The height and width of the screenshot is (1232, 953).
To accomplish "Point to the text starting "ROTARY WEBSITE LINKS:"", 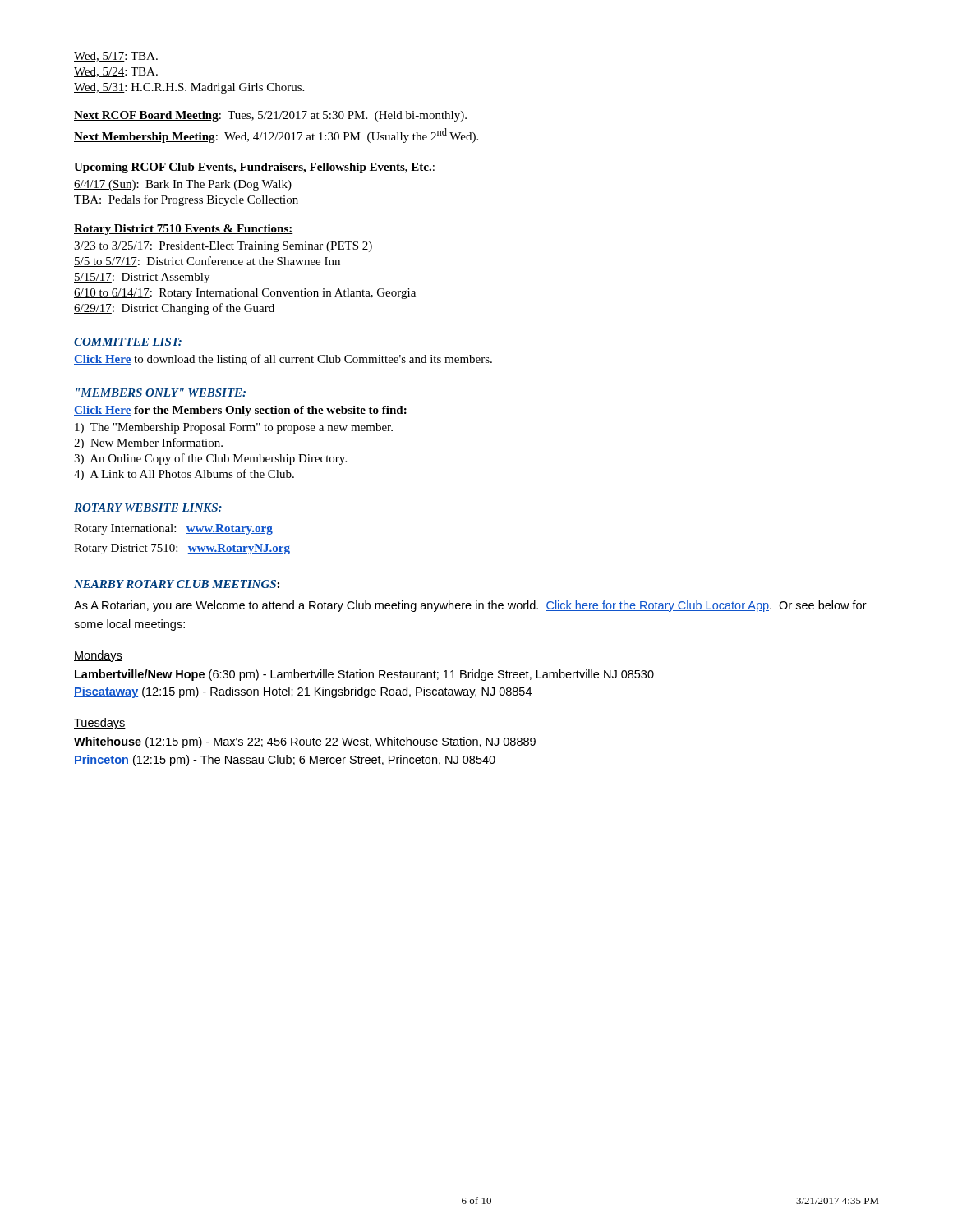I will [148, 508].
